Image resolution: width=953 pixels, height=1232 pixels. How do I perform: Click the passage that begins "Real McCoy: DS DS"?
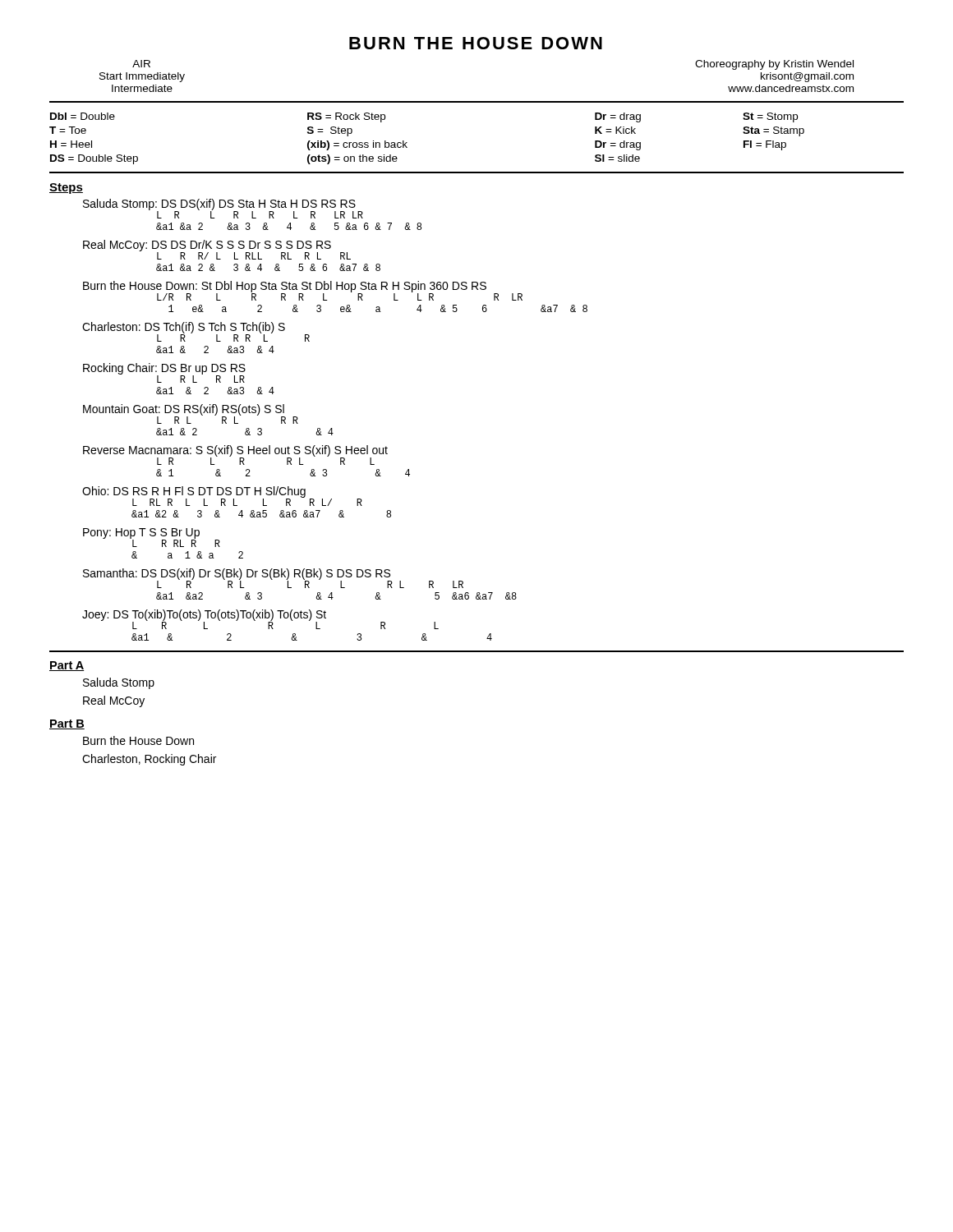[217, 250]
